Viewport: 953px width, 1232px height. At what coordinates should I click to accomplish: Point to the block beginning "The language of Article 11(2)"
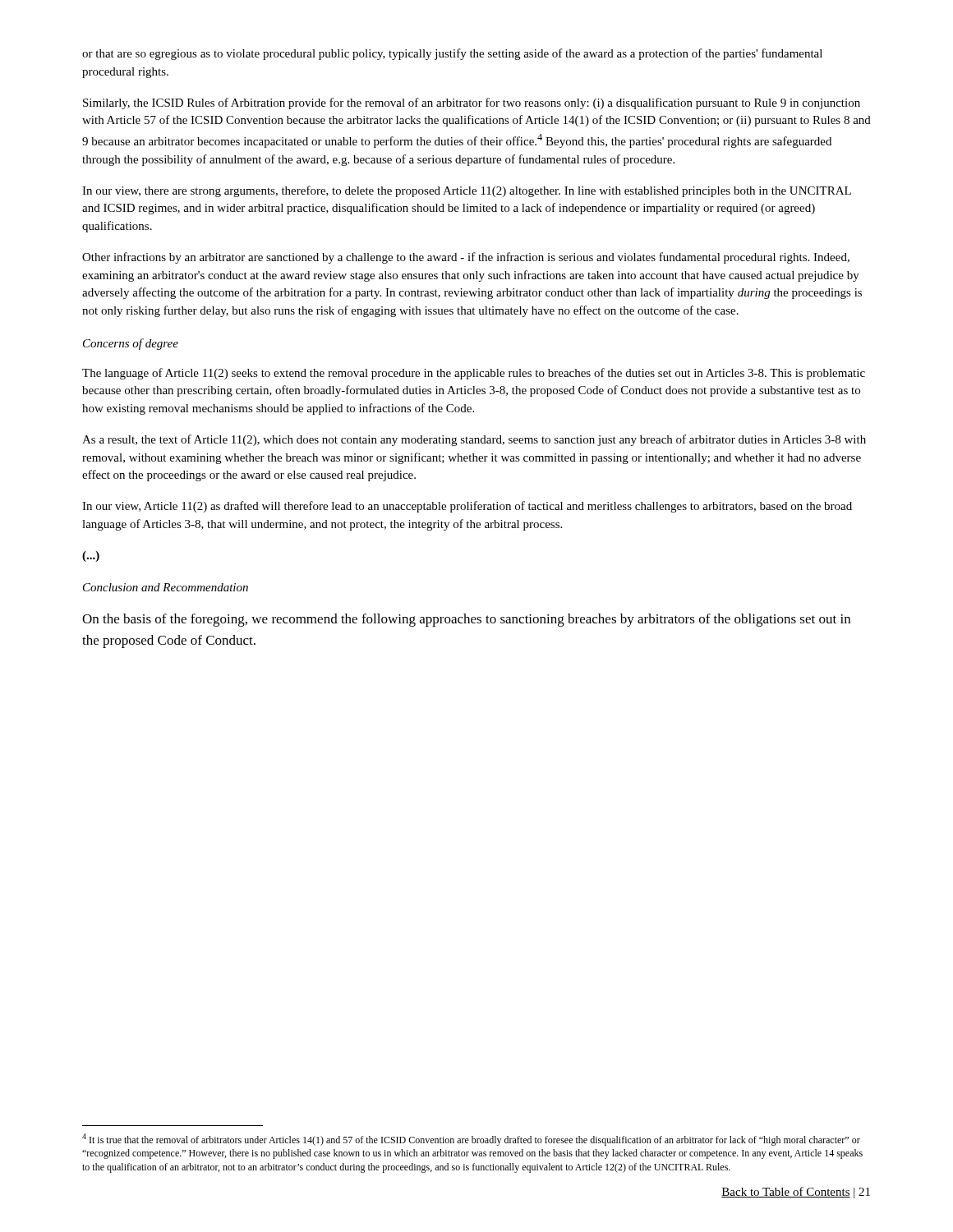click(x=476, y=391)
